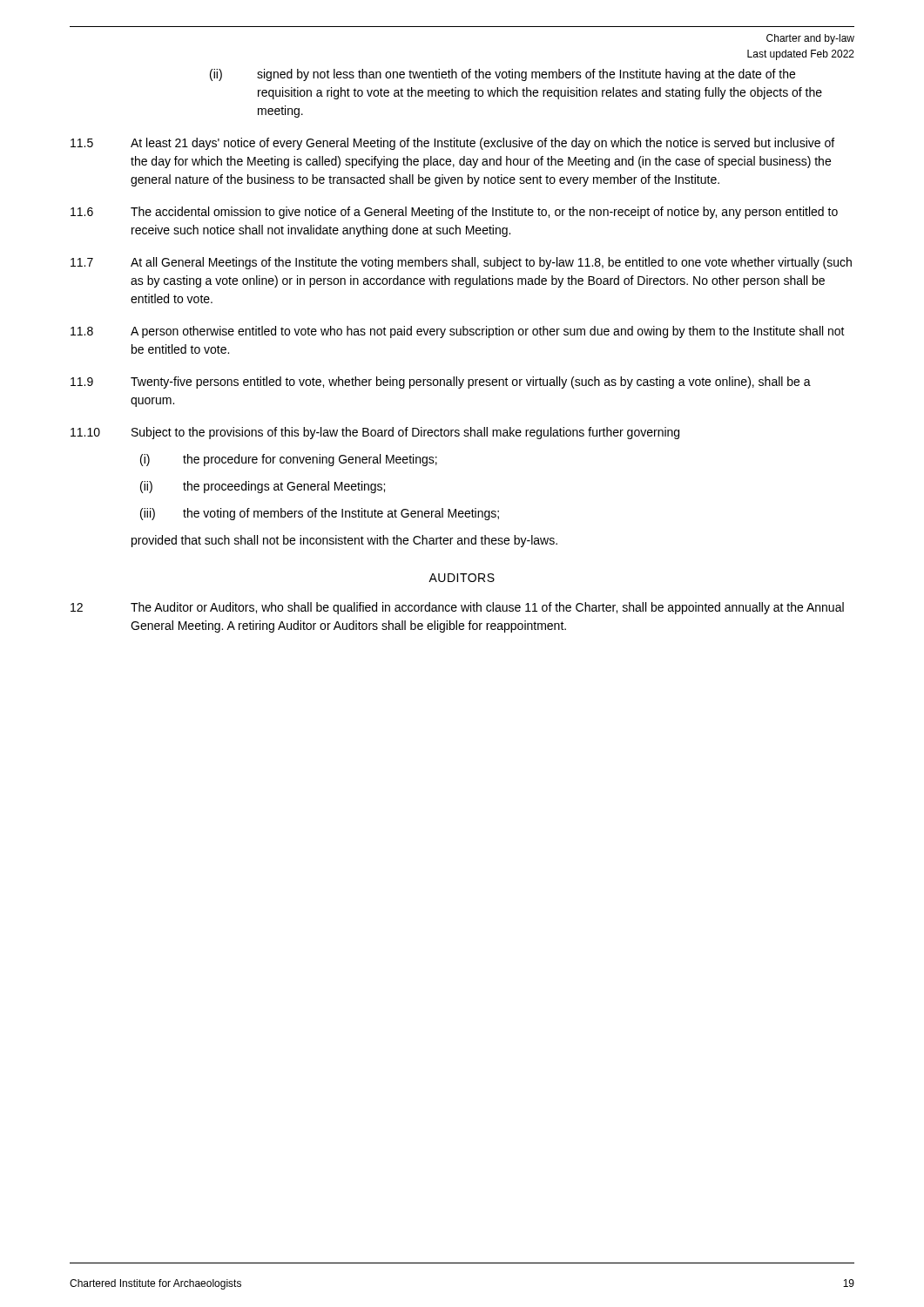Find the list item that reads "(i) the procedure"
This screenshot has height=1307, width=924.
[289, 460]
